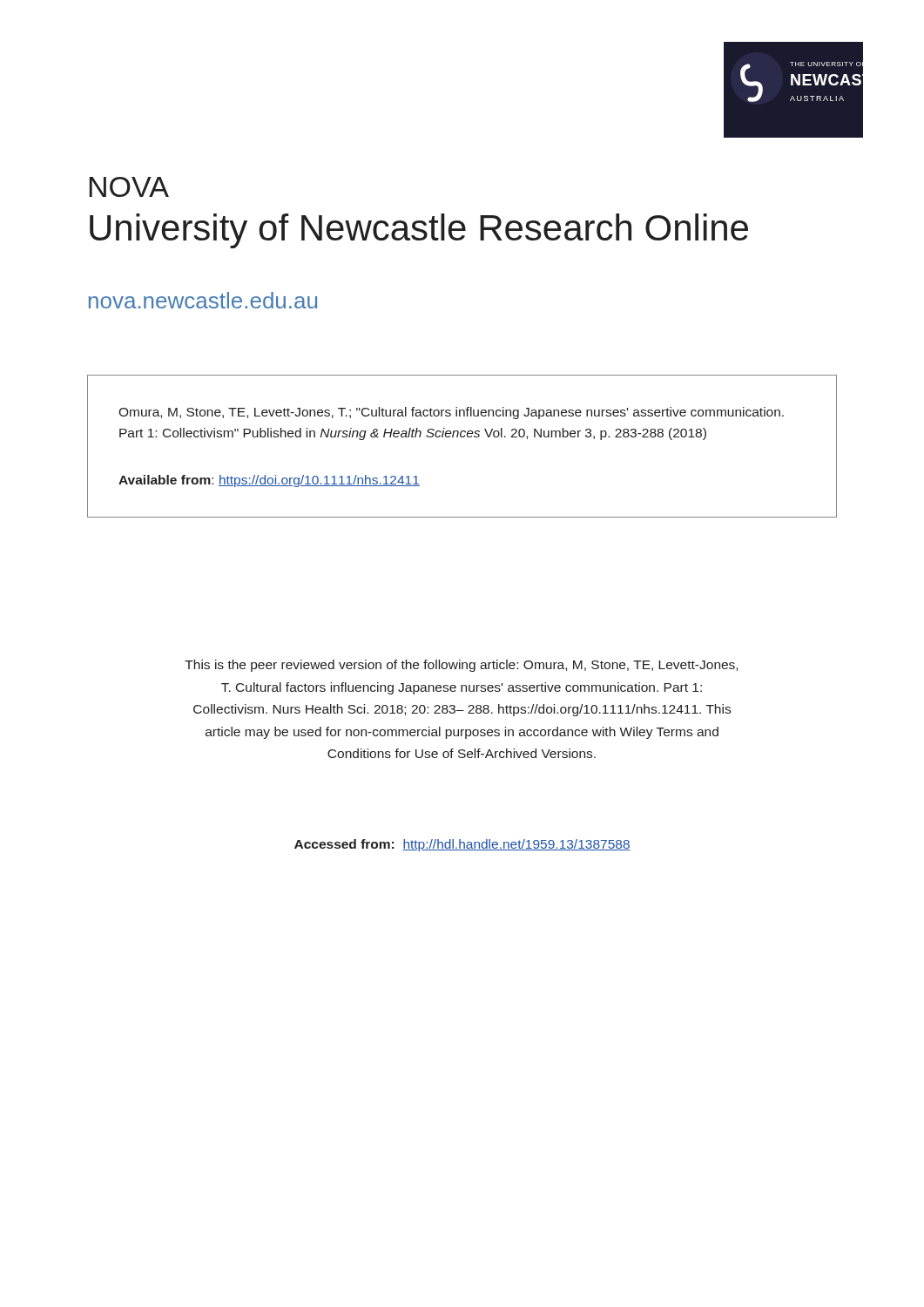
Task: Locate the title with the text "NOVA University of Newcastle Research Online"
Action: pos(418,210)
